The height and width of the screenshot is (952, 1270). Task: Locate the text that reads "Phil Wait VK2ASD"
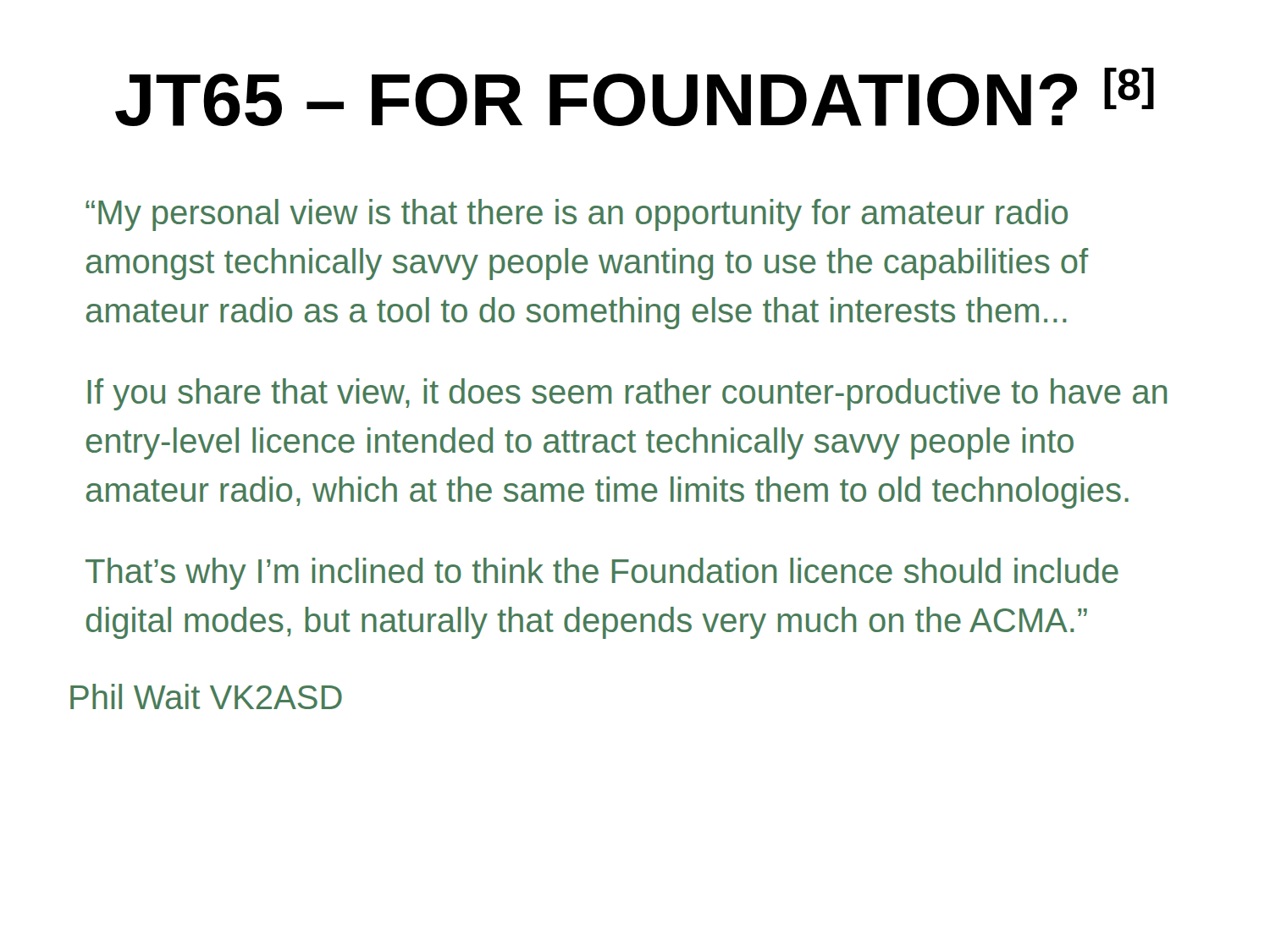[205, 697]
